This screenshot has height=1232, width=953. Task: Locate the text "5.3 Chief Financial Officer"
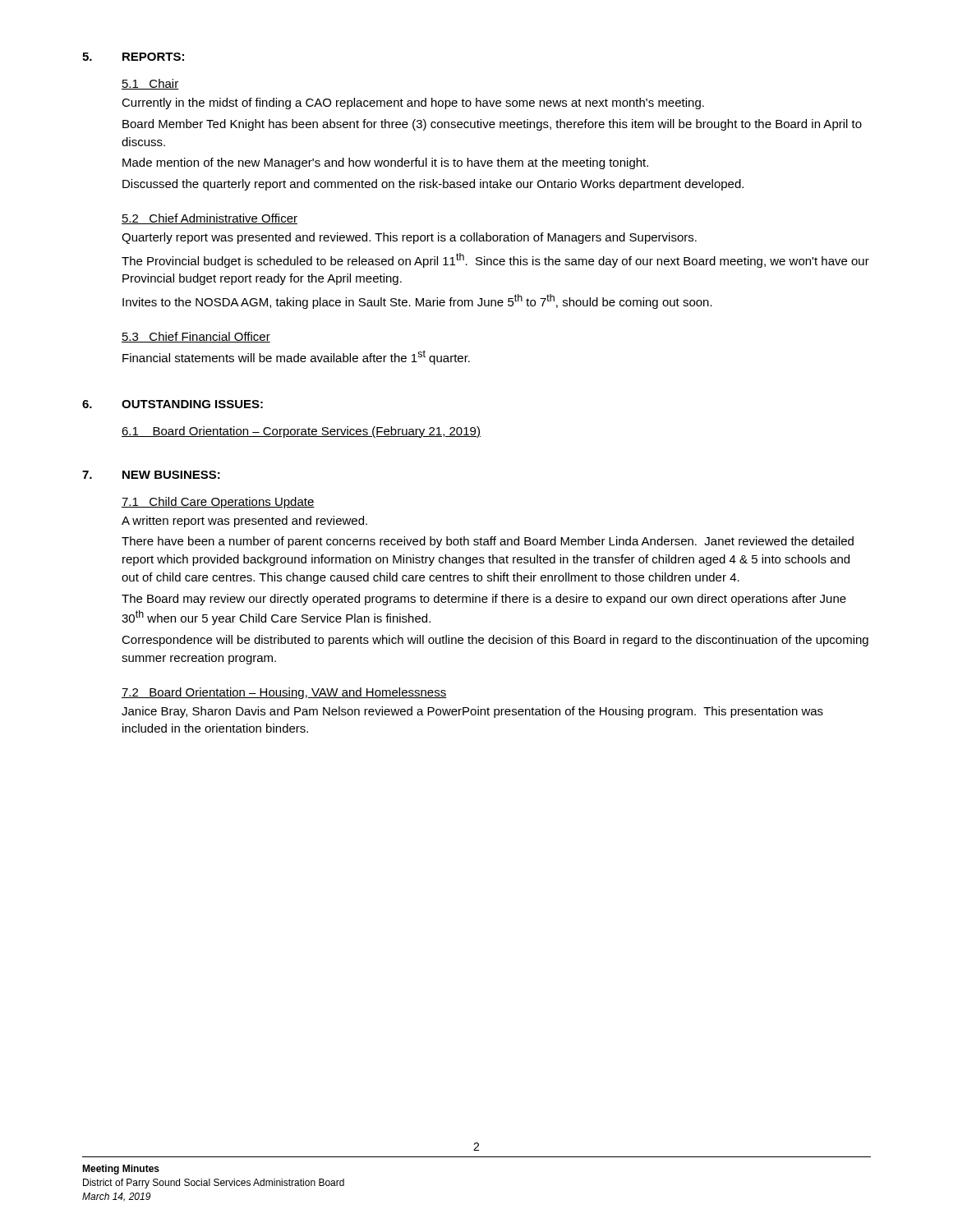tap(196, 336)
